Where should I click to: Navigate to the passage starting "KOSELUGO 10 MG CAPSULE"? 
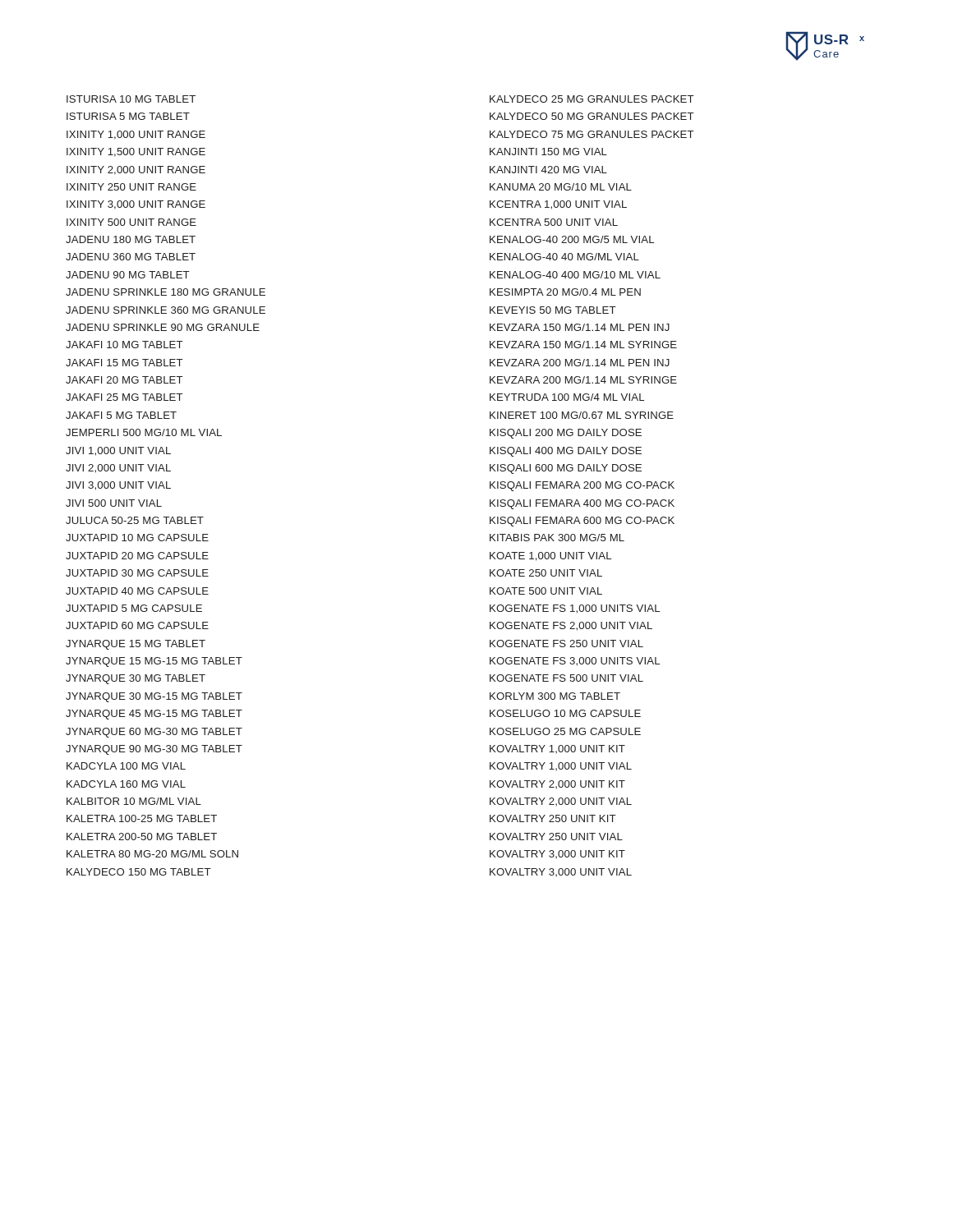pos(565,713)
